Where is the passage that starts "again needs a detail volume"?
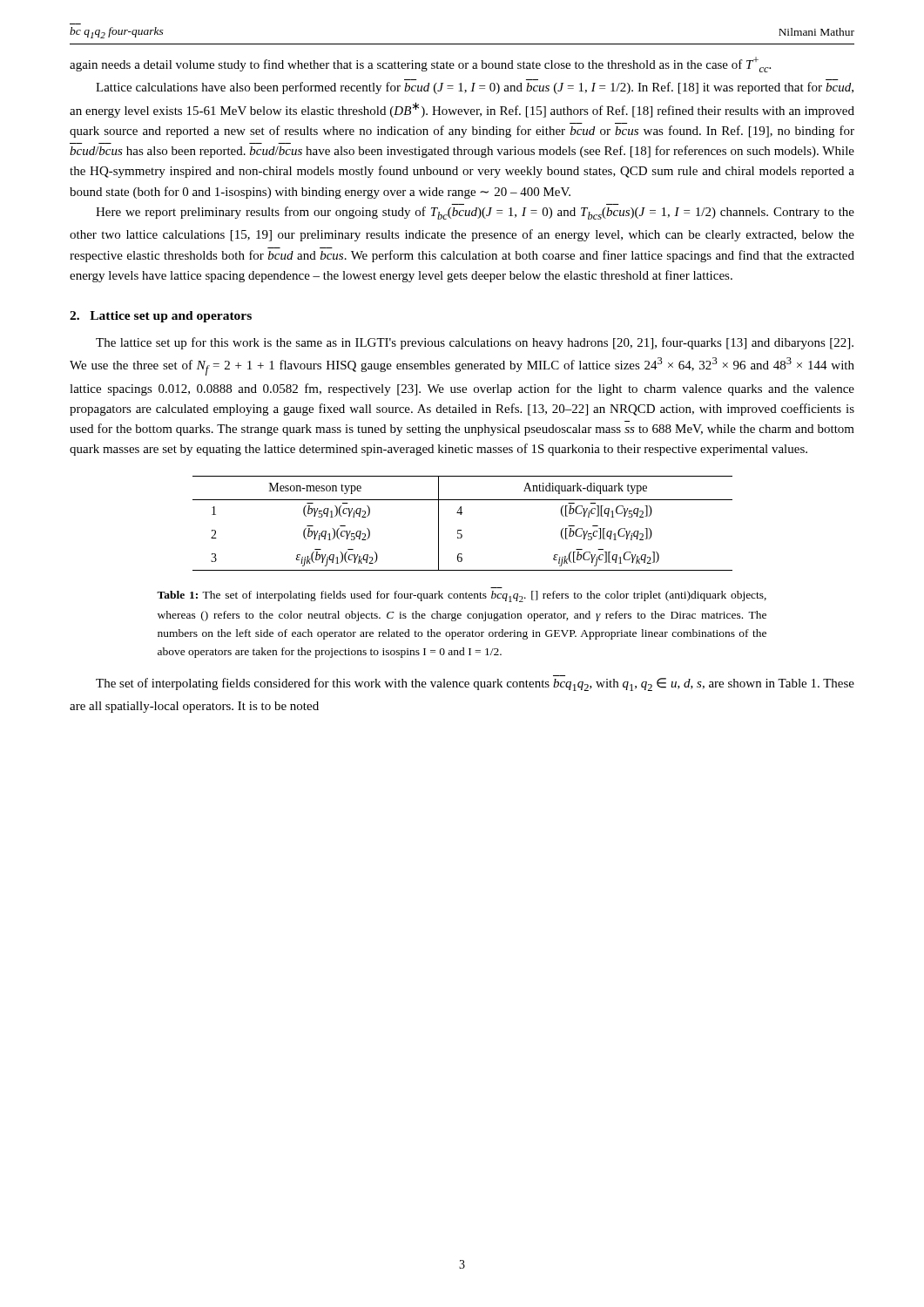Image resolution: width=924 pixels, height=1307 pixels. point(462,65)
